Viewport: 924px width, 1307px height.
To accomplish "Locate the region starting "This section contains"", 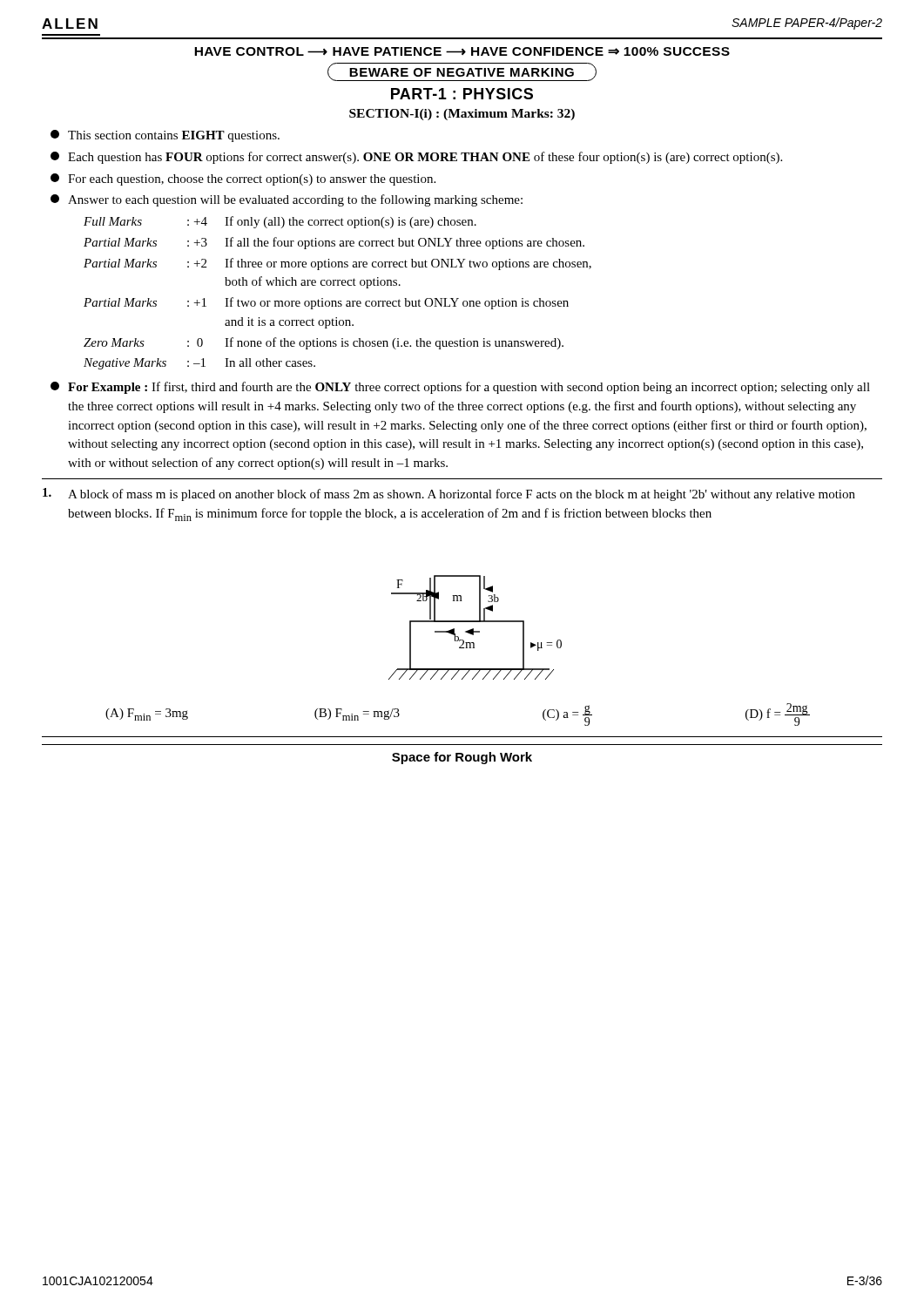I will click(x=165, y=136).
